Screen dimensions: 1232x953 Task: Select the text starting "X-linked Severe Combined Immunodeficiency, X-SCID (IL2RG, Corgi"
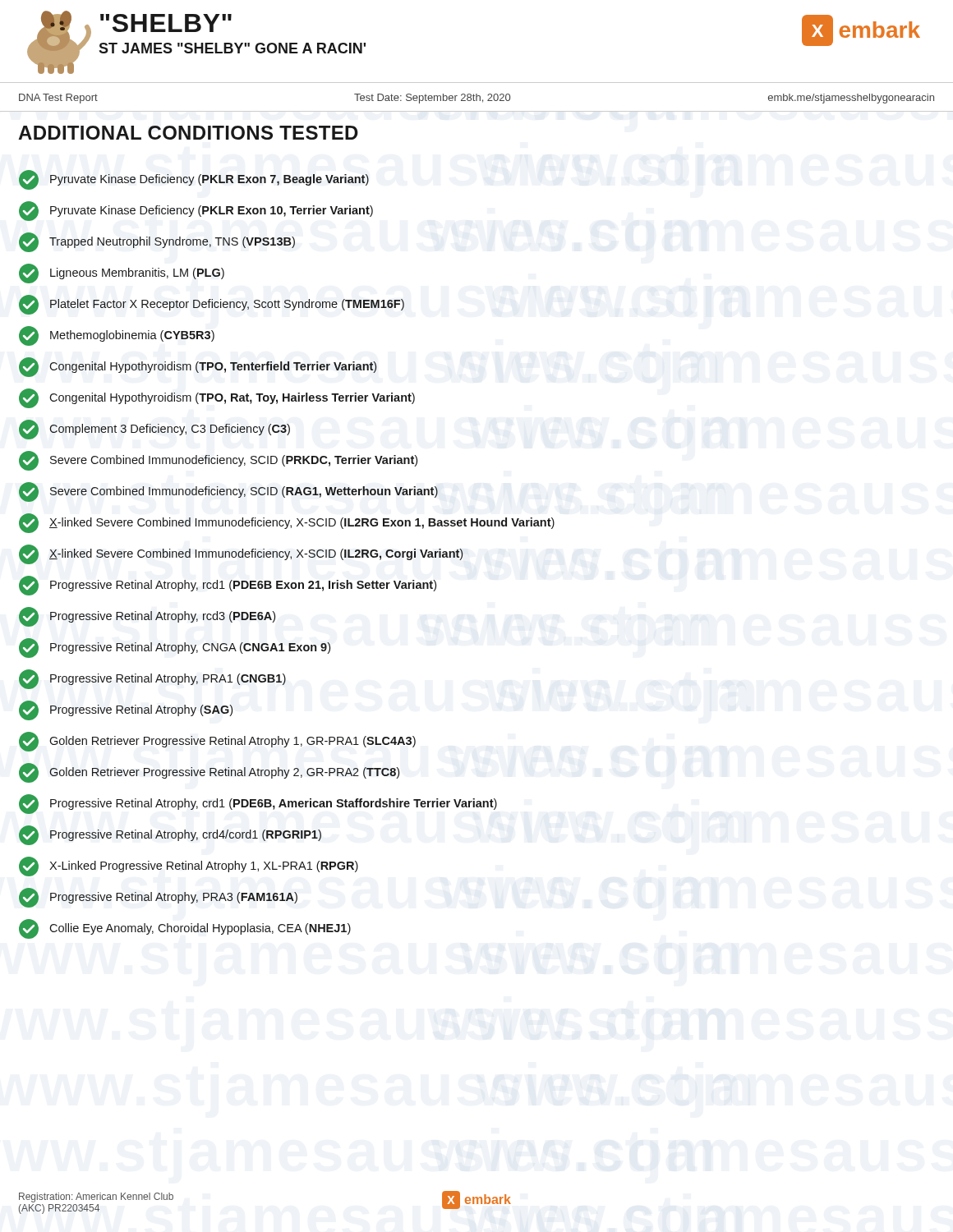pyautogui.click(x=241, y=554)
